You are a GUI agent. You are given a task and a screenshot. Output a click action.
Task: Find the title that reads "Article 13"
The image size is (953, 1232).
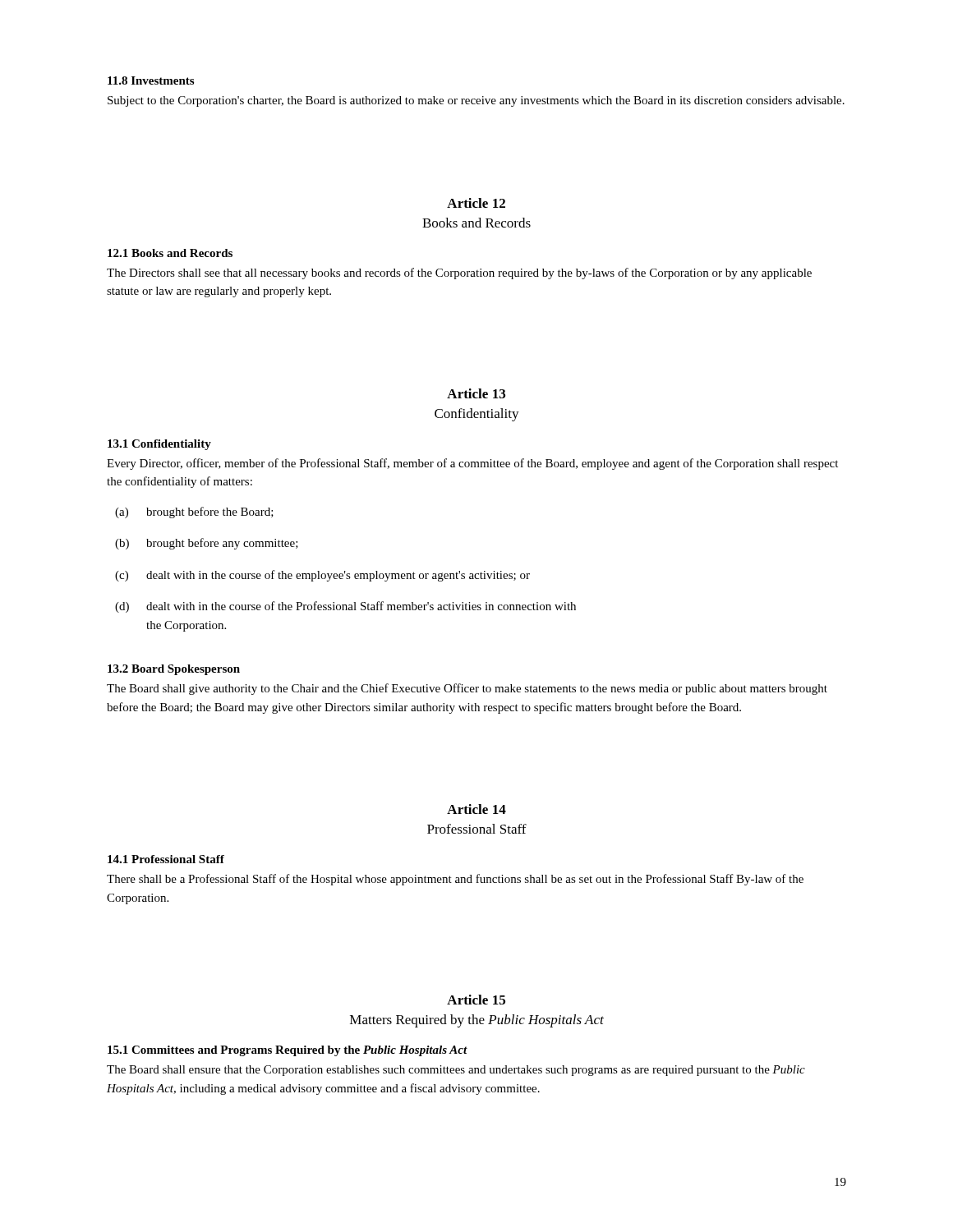[x=476, y=393]
